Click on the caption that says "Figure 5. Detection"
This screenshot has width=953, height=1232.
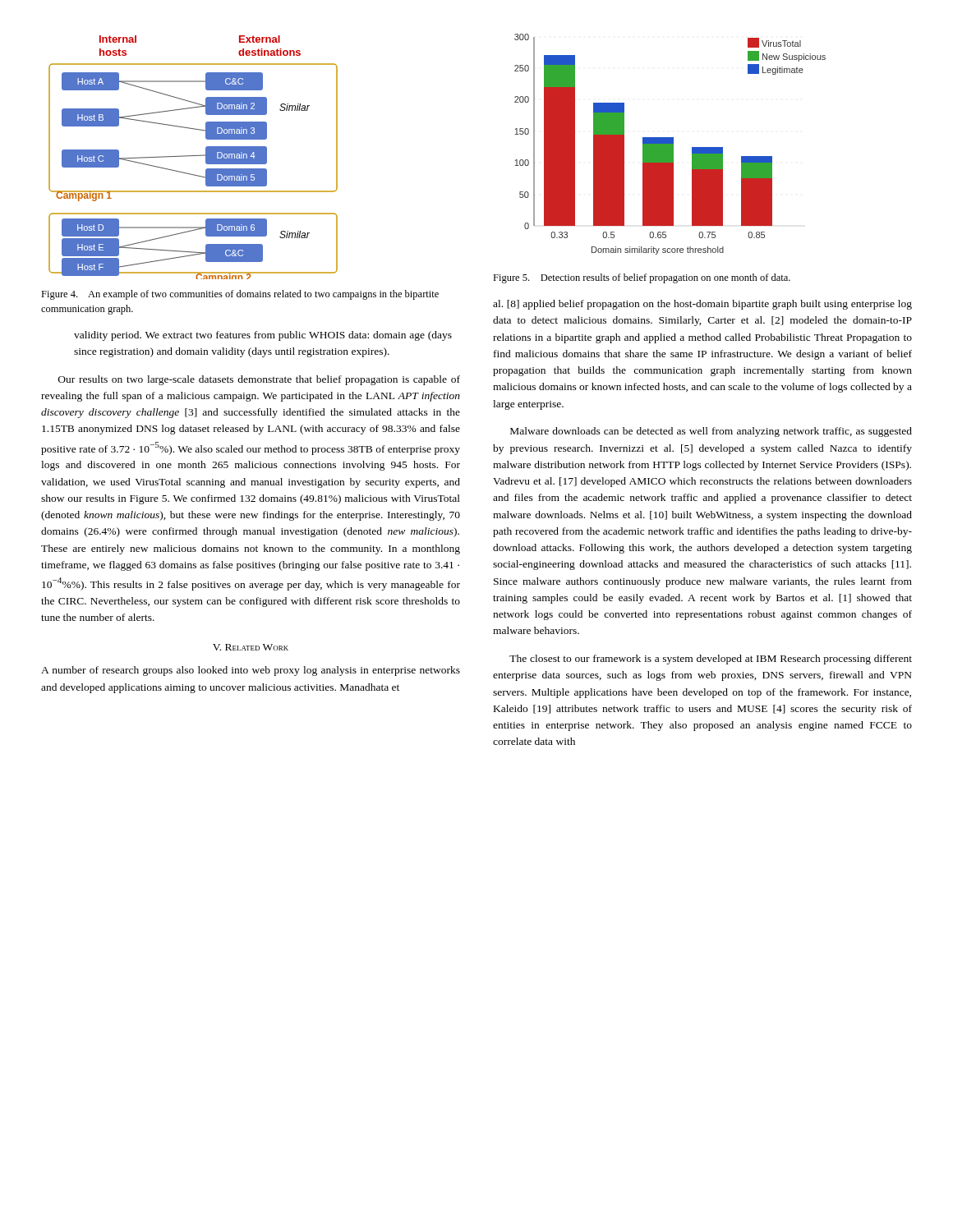702,278
